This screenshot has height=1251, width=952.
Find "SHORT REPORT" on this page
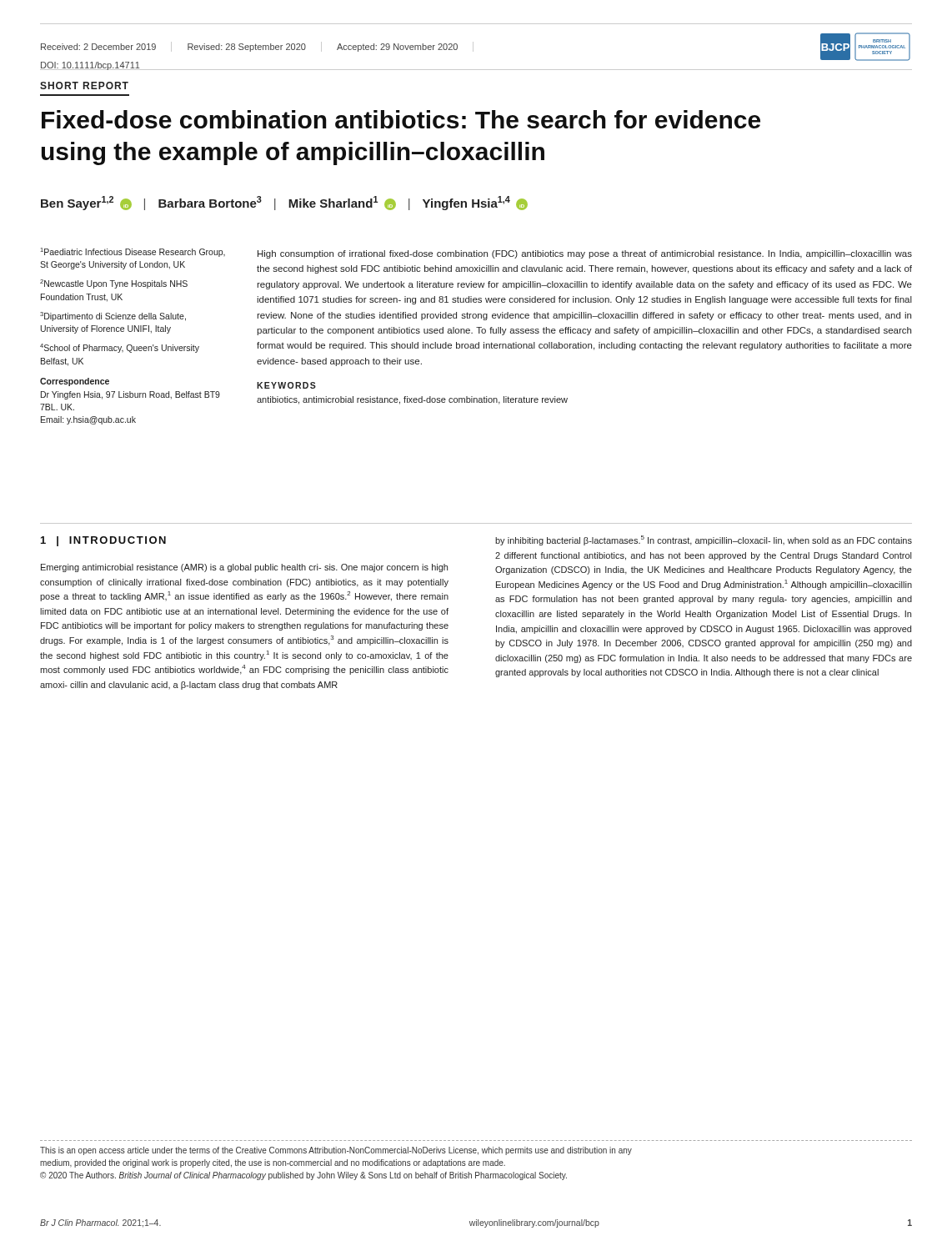pyautogui.click(x=85, y=86)
